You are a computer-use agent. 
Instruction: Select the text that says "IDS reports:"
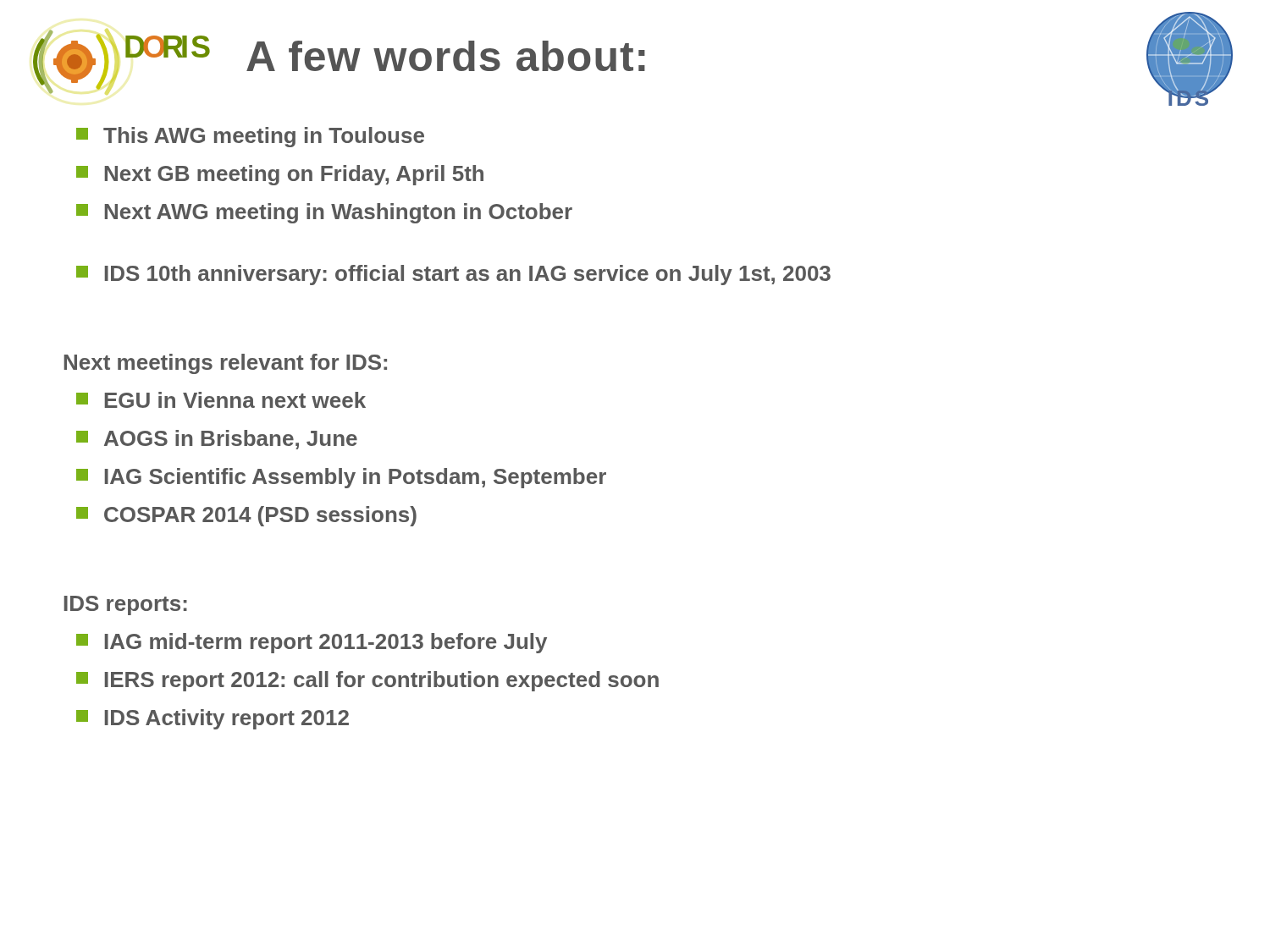[126, 603]
